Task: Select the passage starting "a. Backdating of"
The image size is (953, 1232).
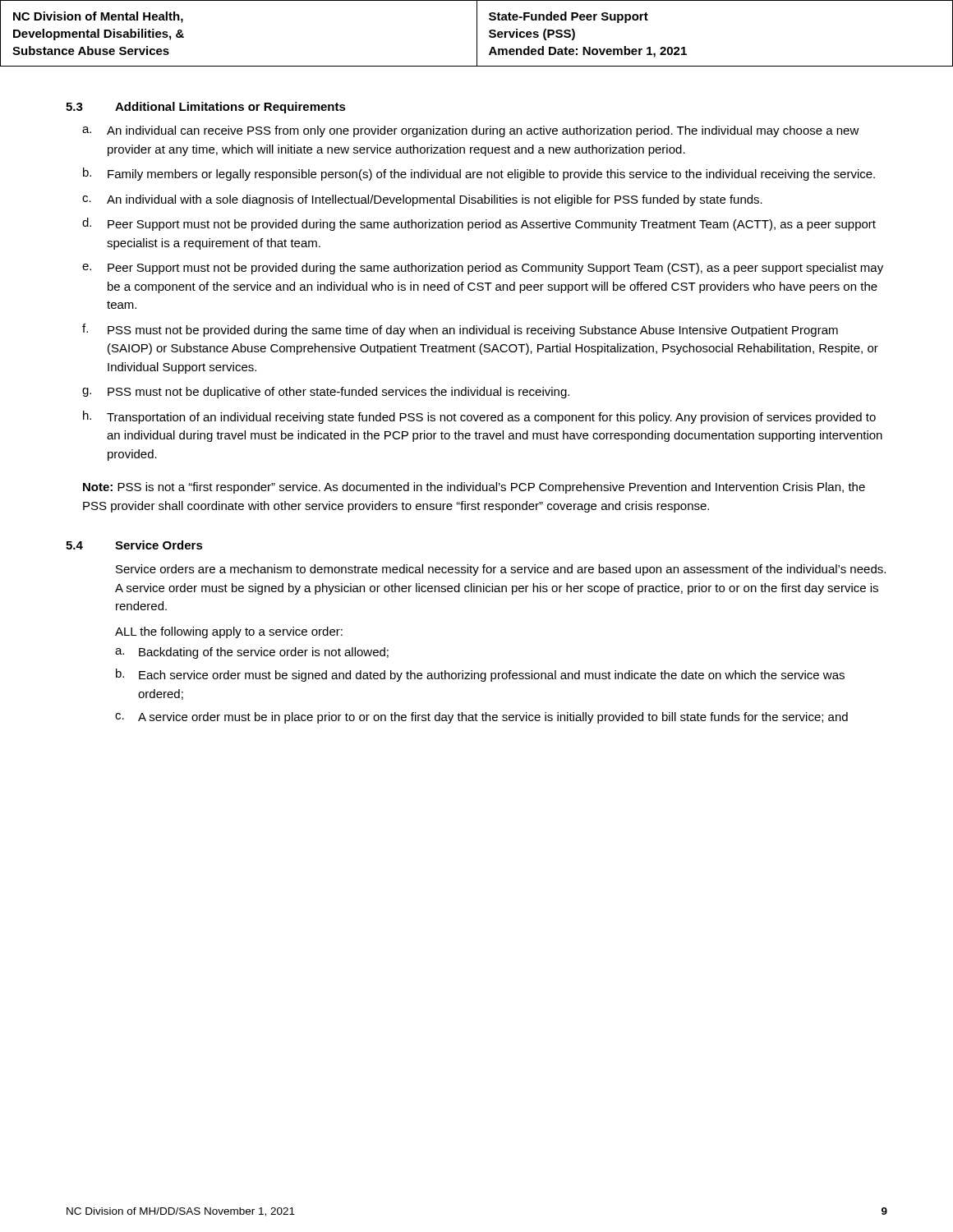Action: click(252, 653)
